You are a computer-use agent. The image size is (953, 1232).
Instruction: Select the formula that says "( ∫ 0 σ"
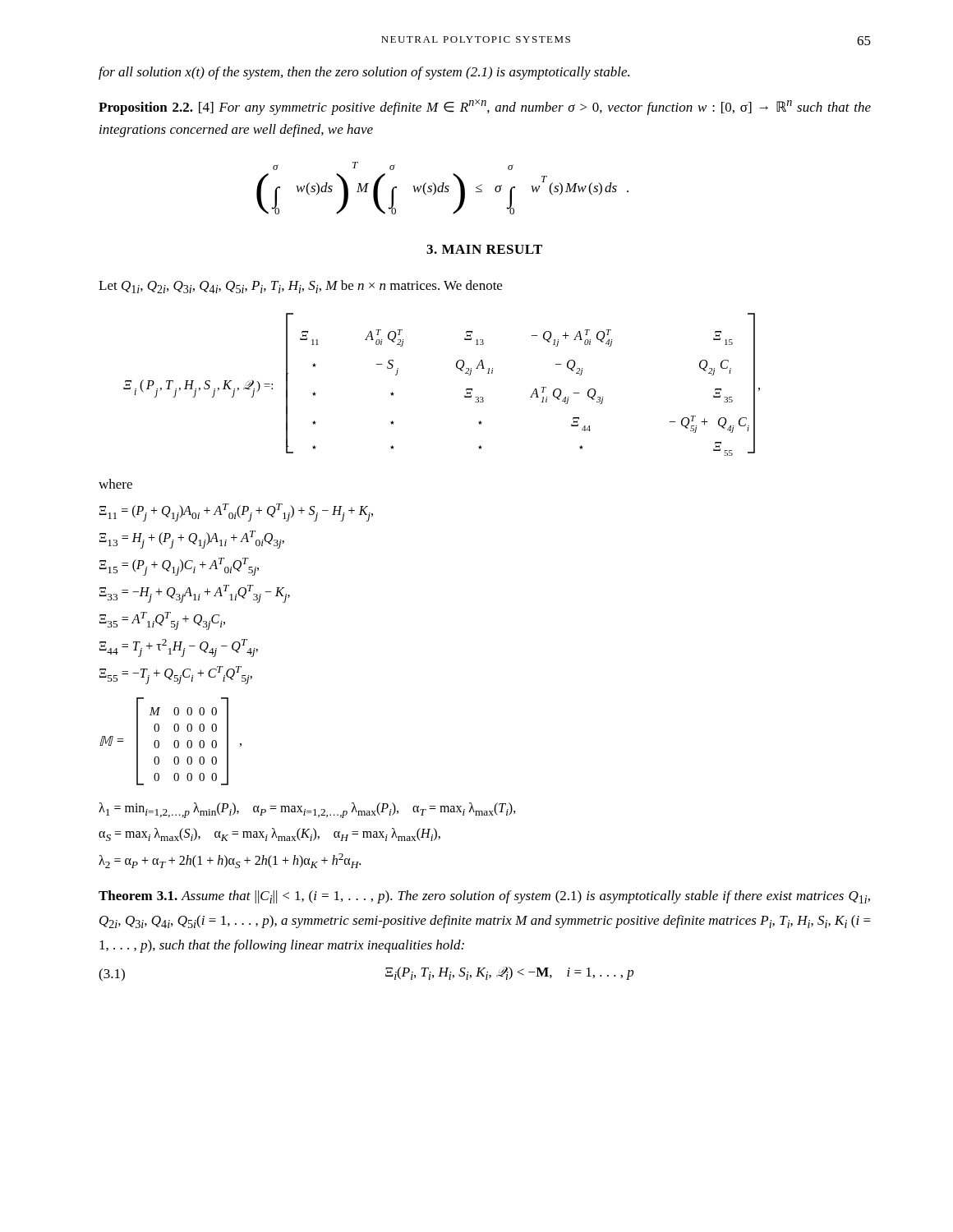coord(485,186)
